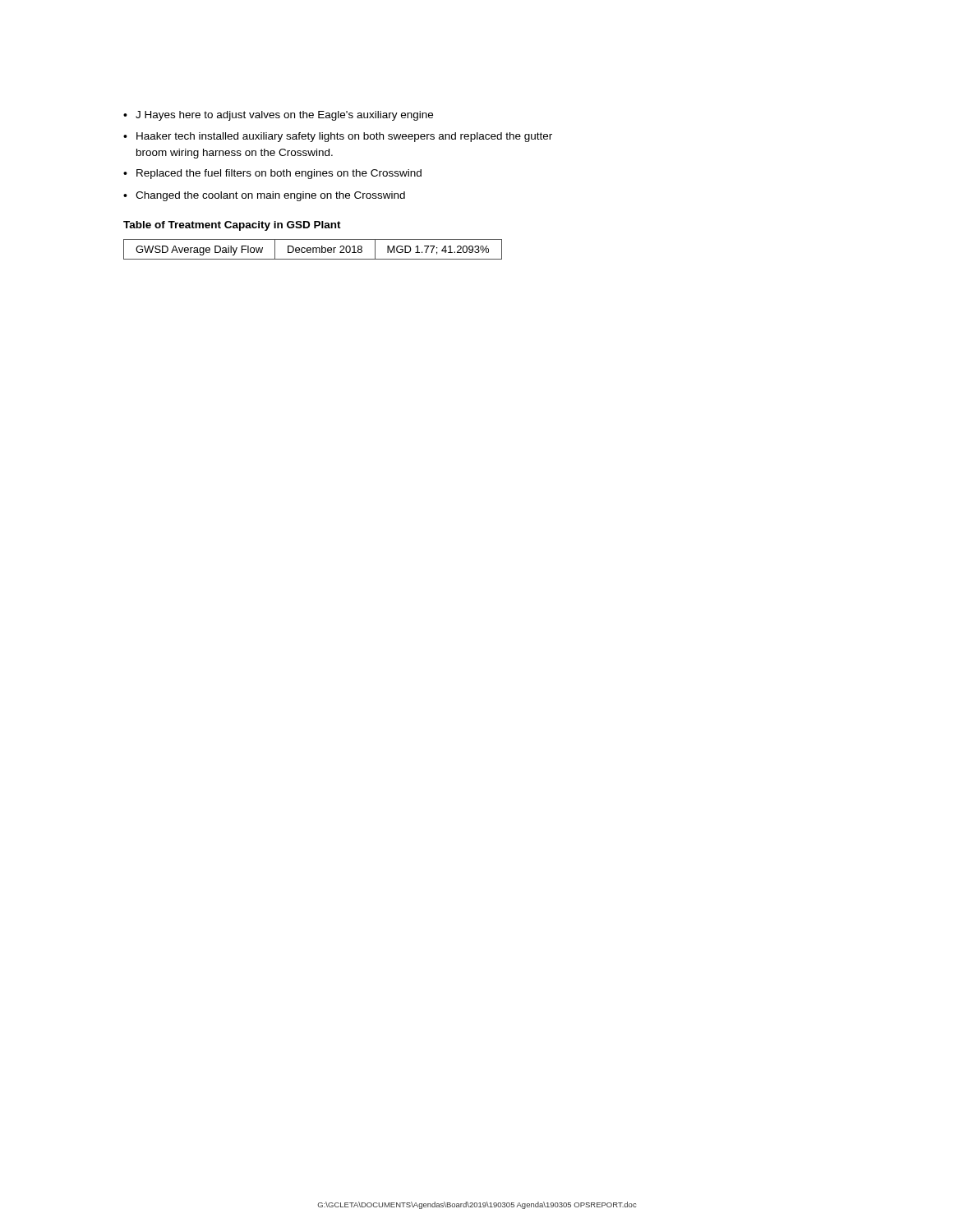
Task: Click the section header that begins "Table of Treatment Capacity"
Action: 232,225
